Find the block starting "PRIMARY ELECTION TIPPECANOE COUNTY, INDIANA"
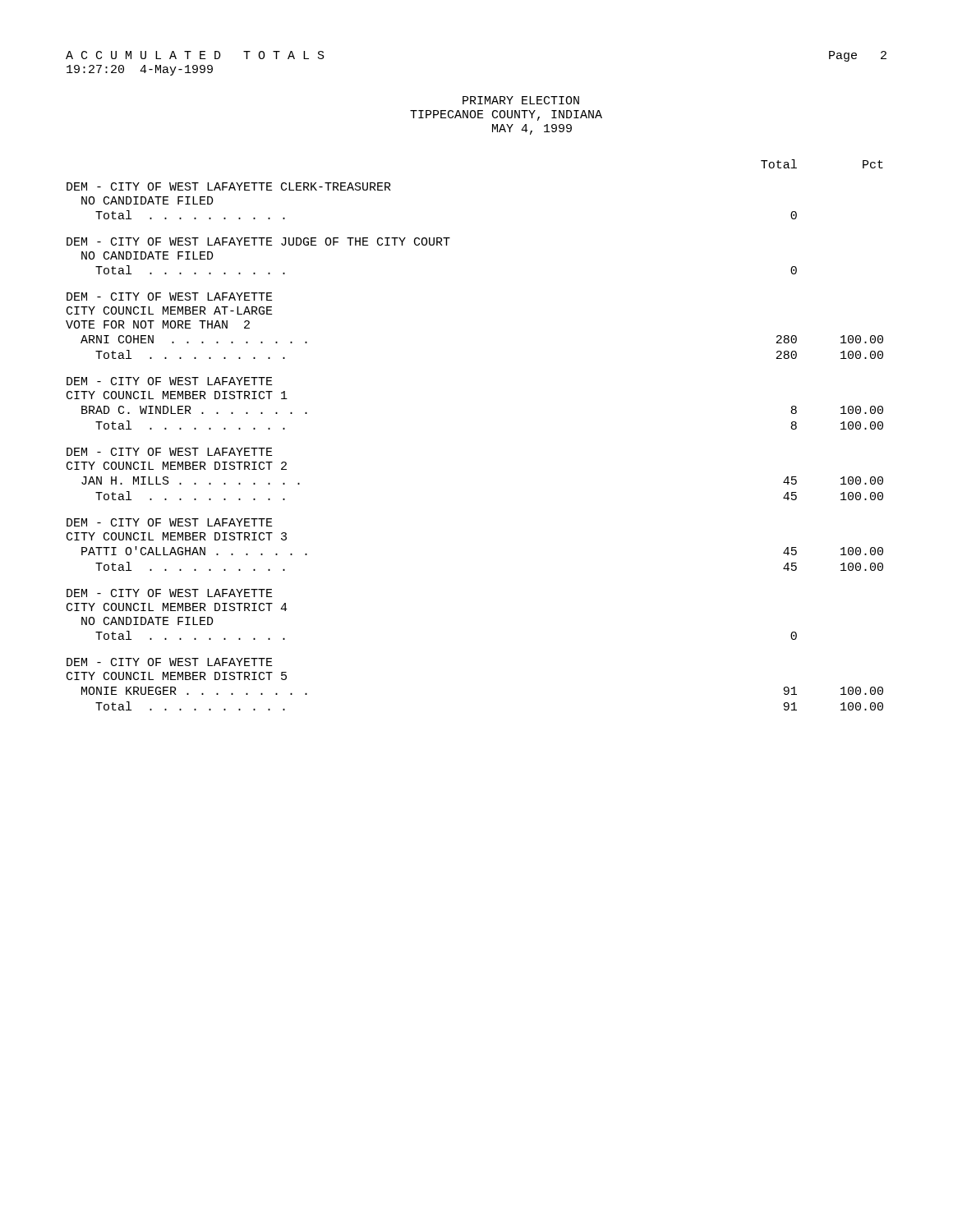953x1232 pixels. [476, 122]
